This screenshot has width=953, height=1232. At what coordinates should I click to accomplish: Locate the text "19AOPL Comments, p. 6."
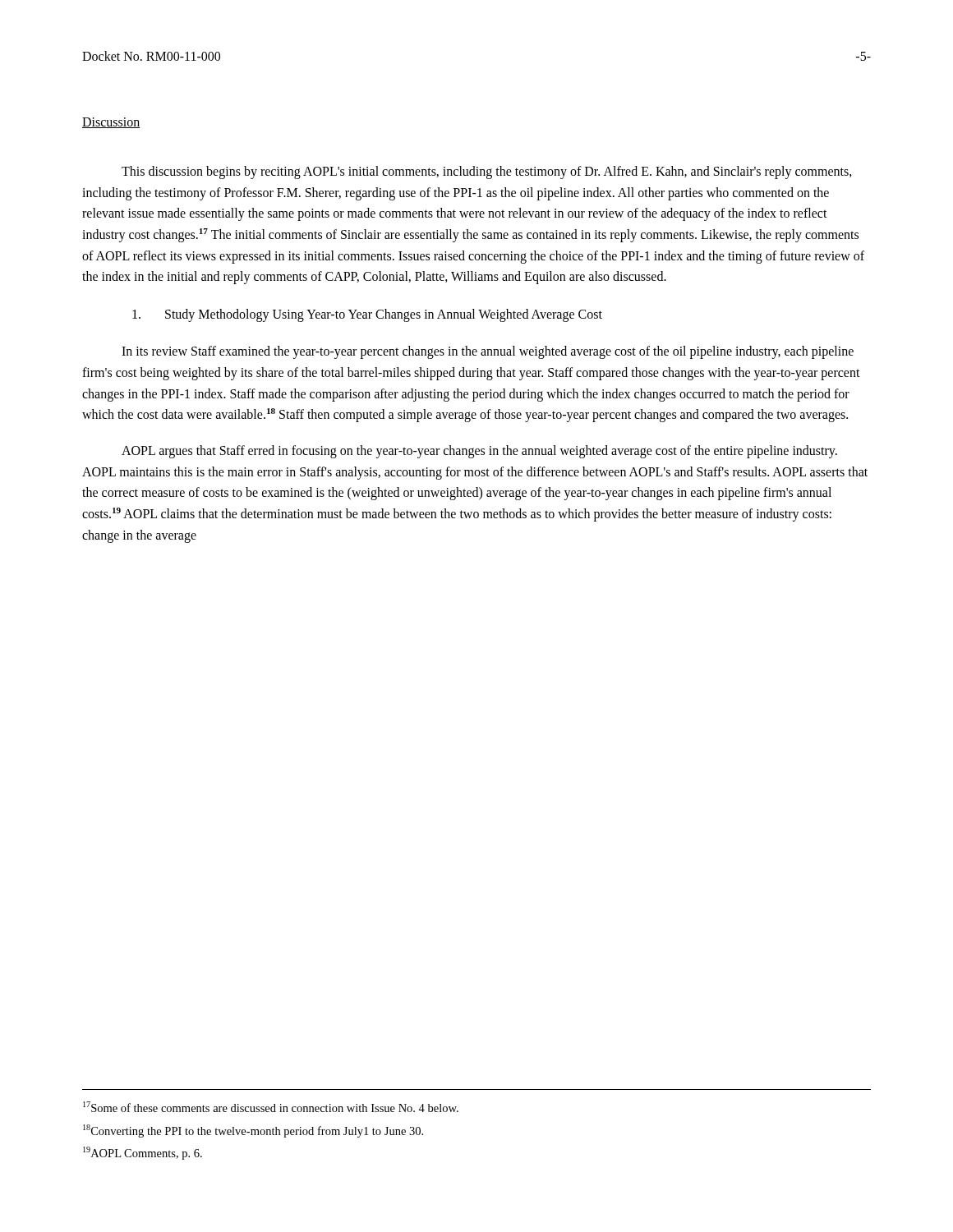tap(142, 1153)
